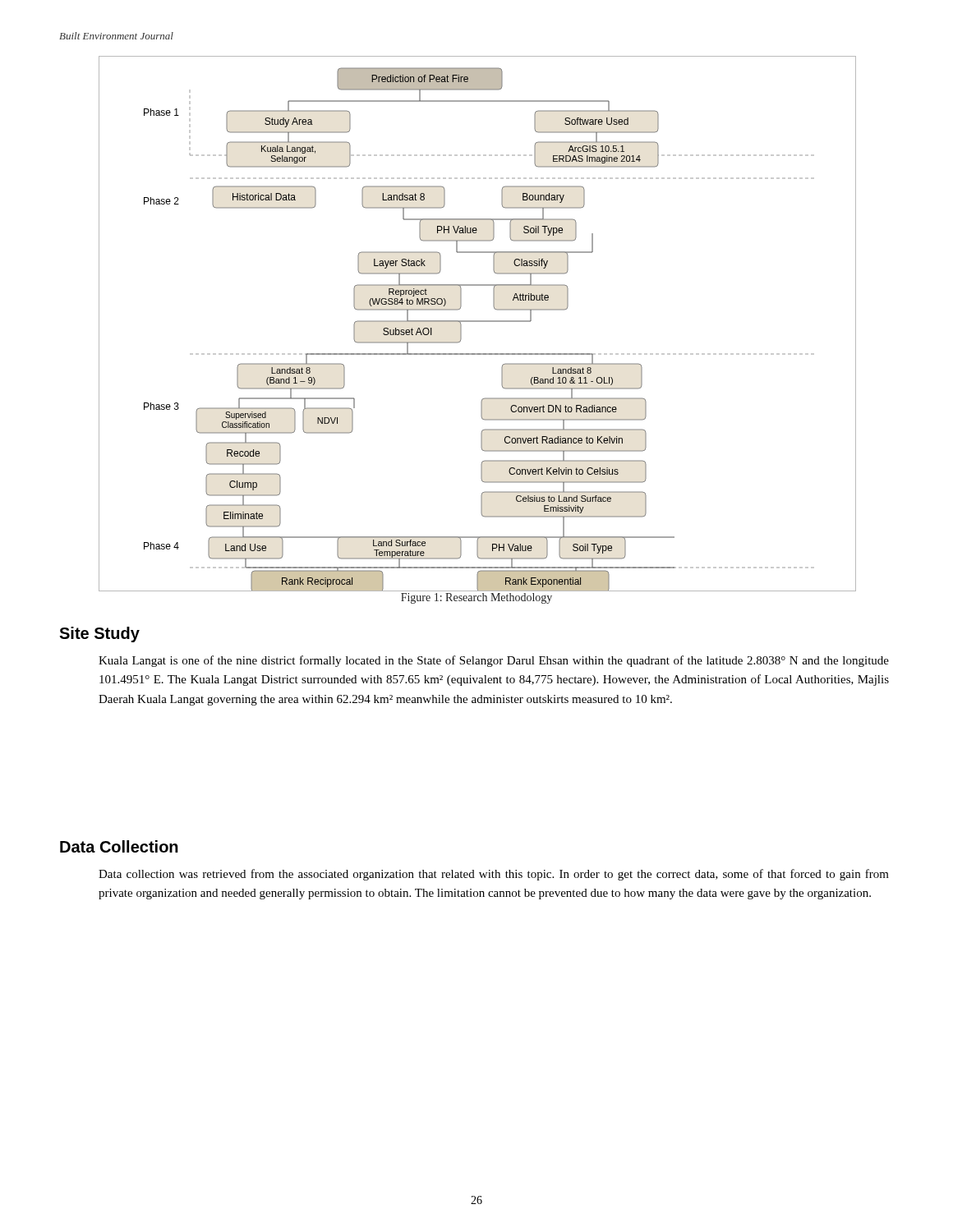
Task: Click on the flowchart
Action: click(476, 325)
